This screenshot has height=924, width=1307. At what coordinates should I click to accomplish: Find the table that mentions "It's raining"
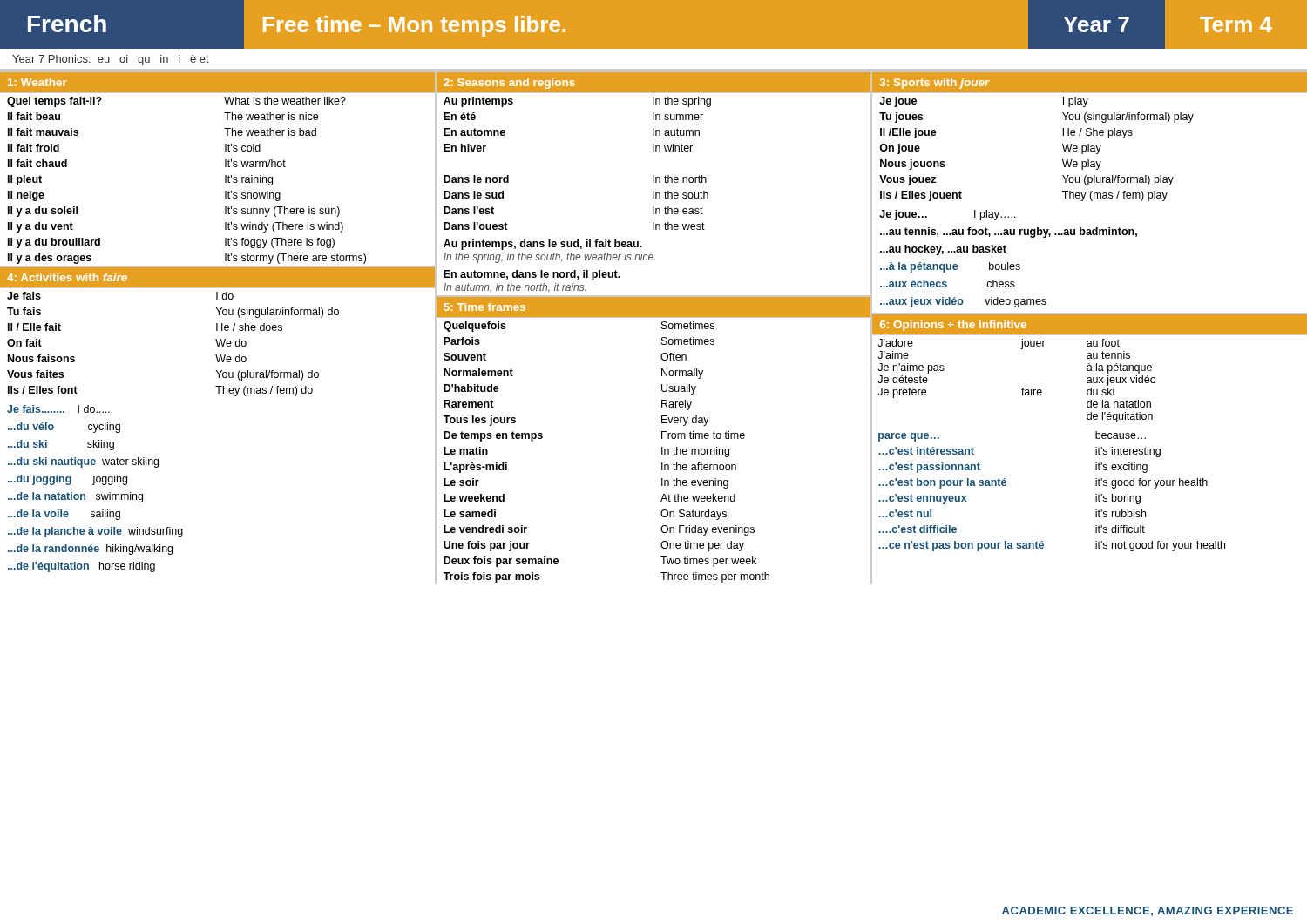pos(217,179)
